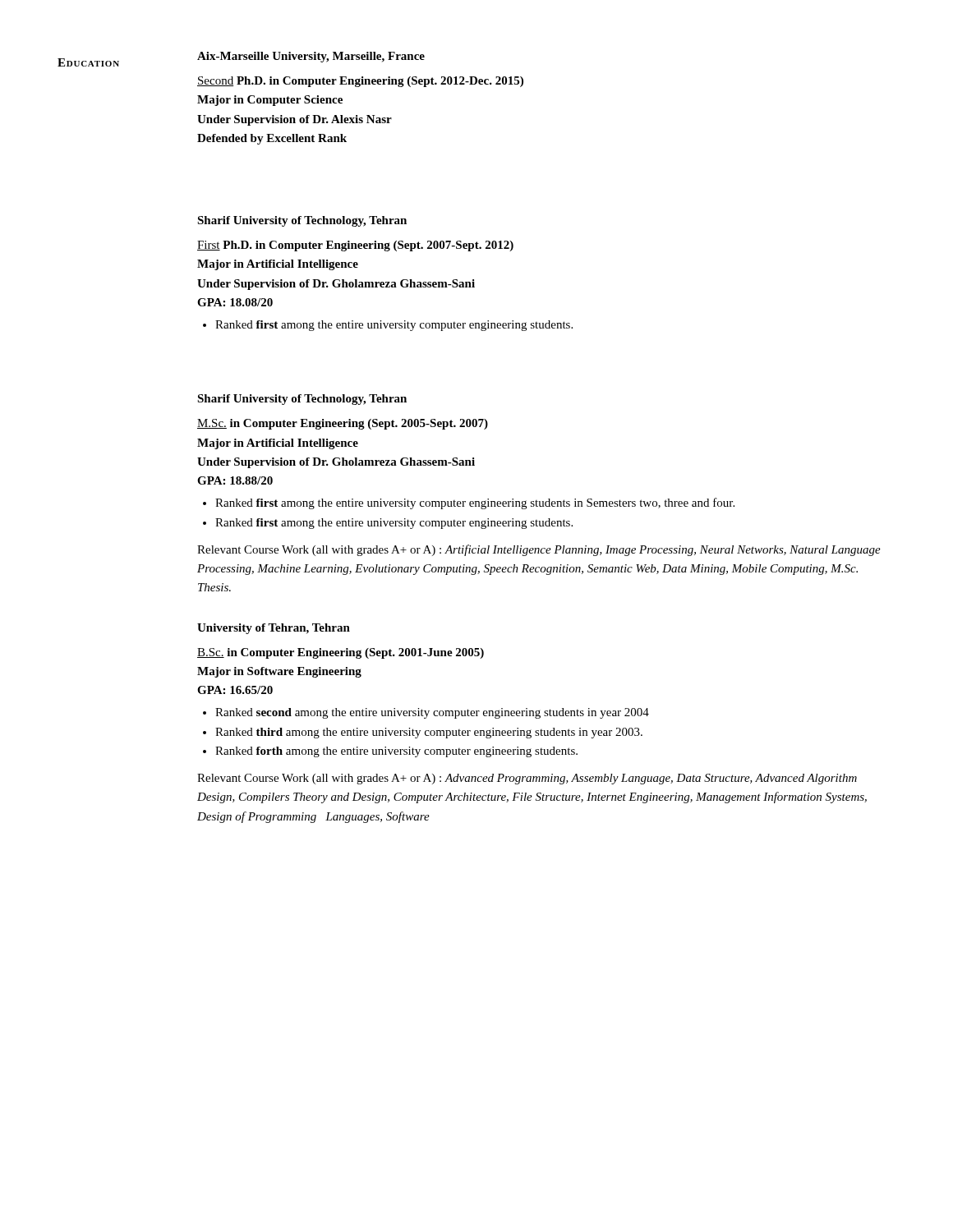Locate the list item with the text "Ranked second among the entire university computer"
Image resolution: width=953 pixels, height=1232 pixels.
(x=432, y=712)
